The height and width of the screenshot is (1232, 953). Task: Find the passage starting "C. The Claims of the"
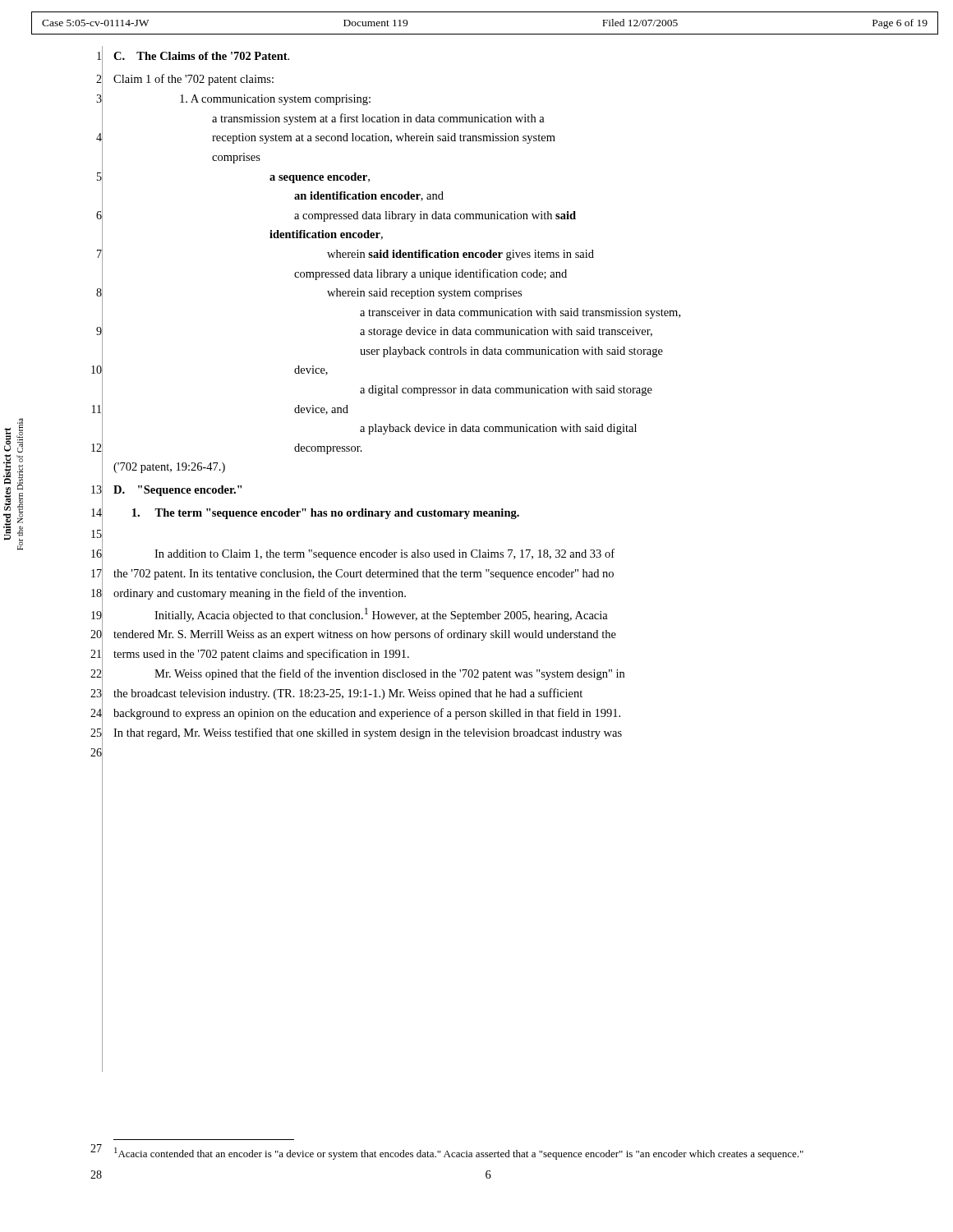coord(202,56)
